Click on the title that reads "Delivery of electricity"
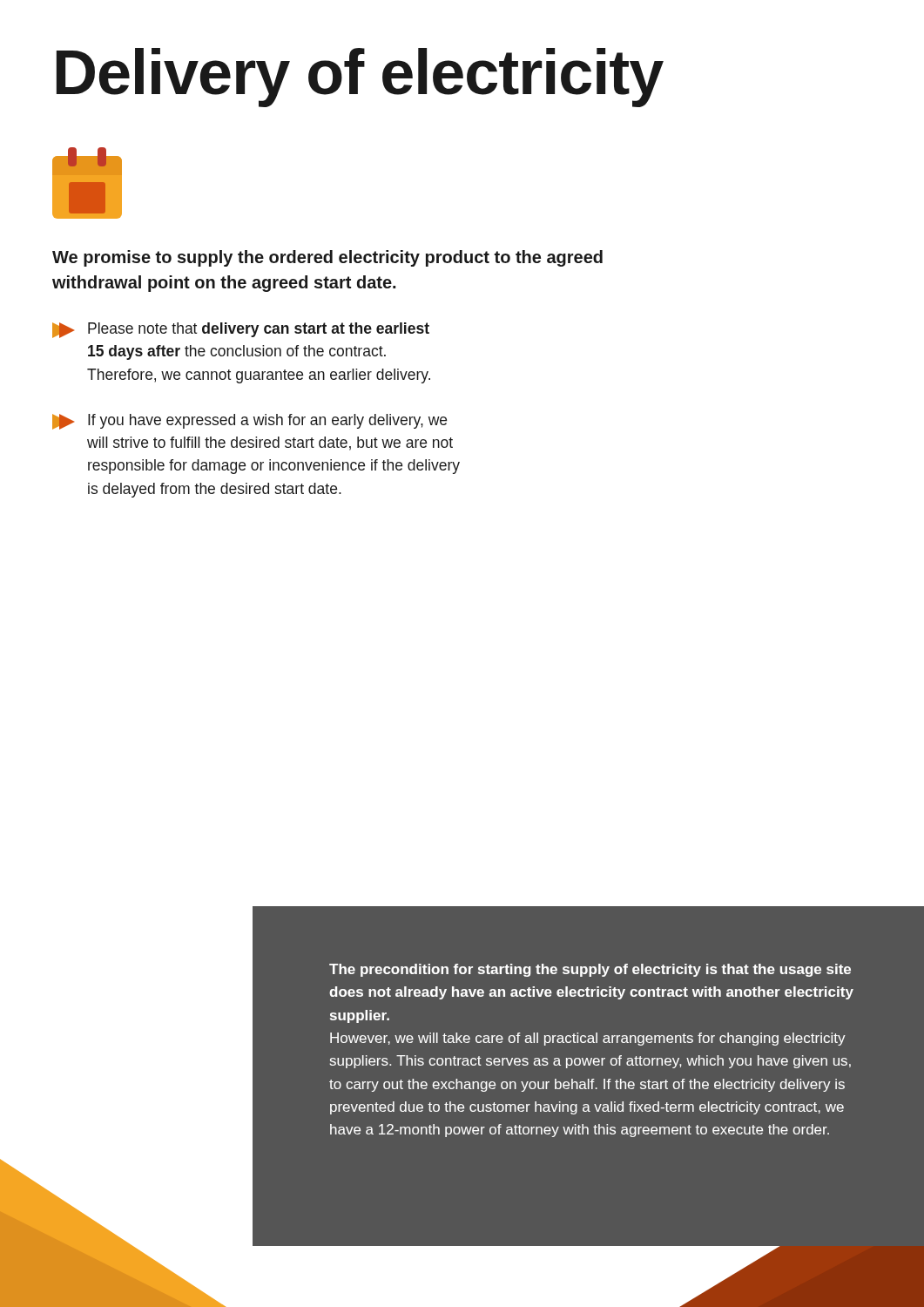This screenshot has height=1307, width=924. (x=358, y=72)
